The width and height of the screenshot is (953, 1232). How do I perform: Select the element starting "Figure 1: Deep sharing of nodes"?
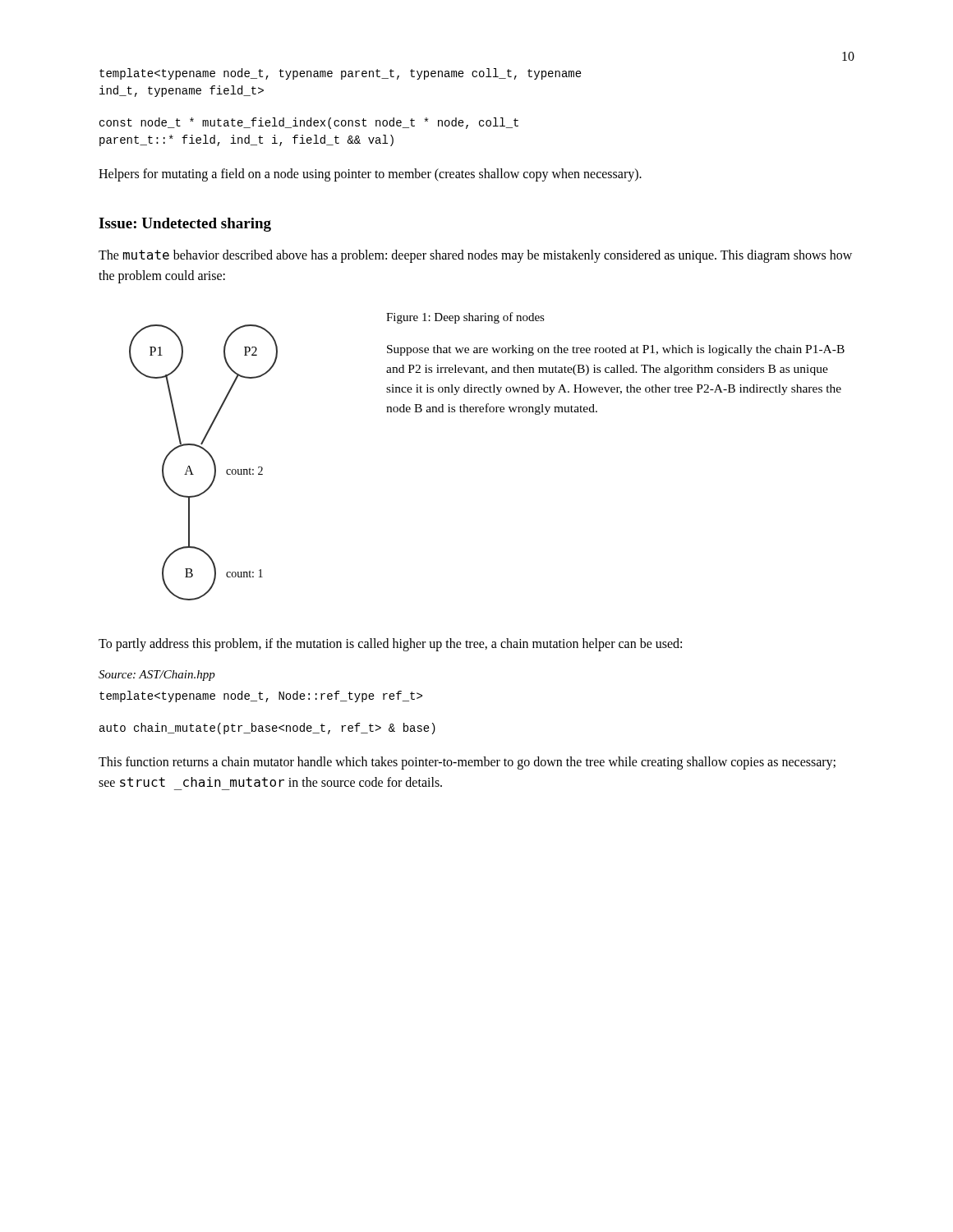(x=465, y=317)
